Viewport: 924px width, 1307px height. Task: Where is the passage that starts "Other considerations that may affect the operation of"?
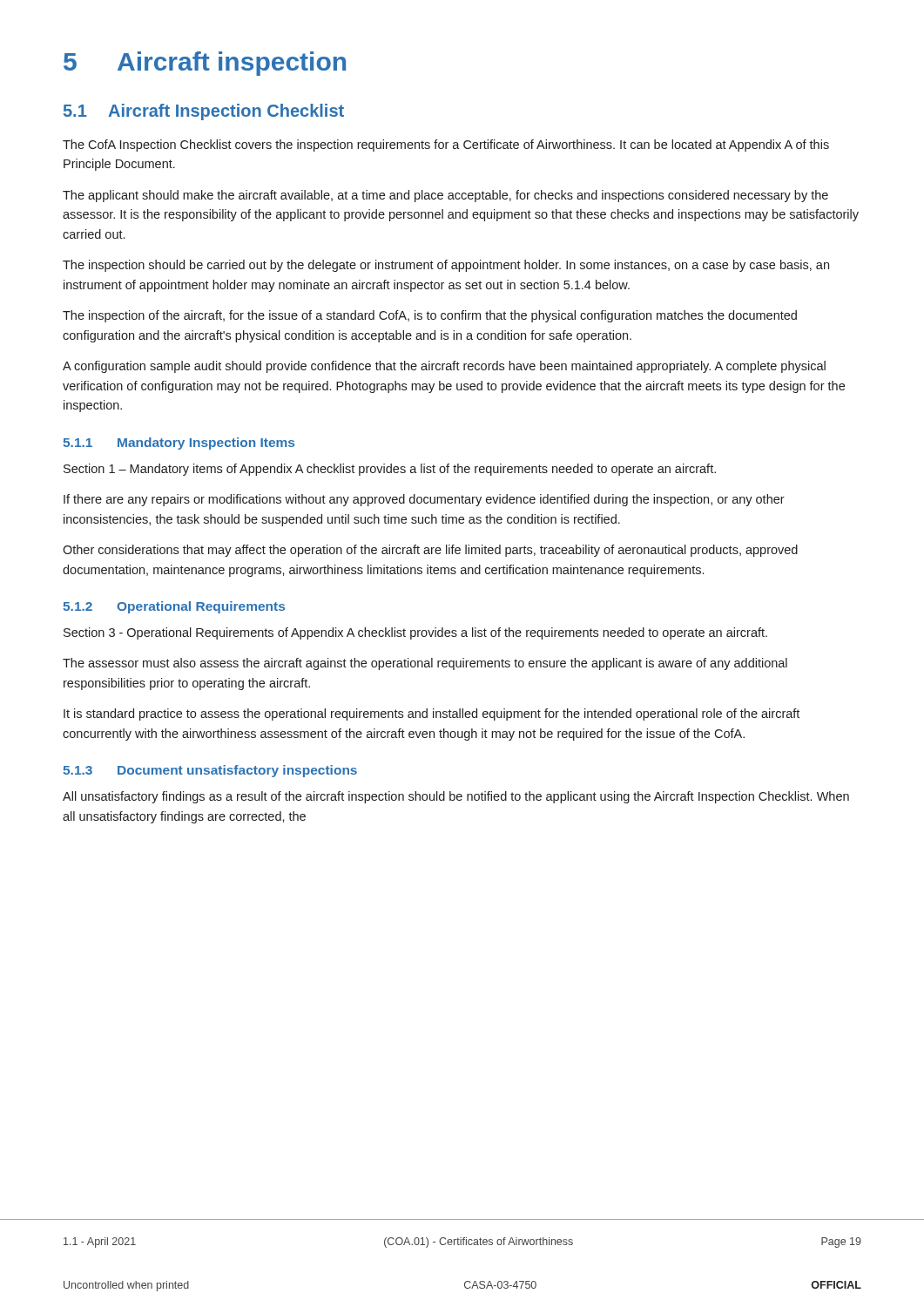tap(430, 560)
